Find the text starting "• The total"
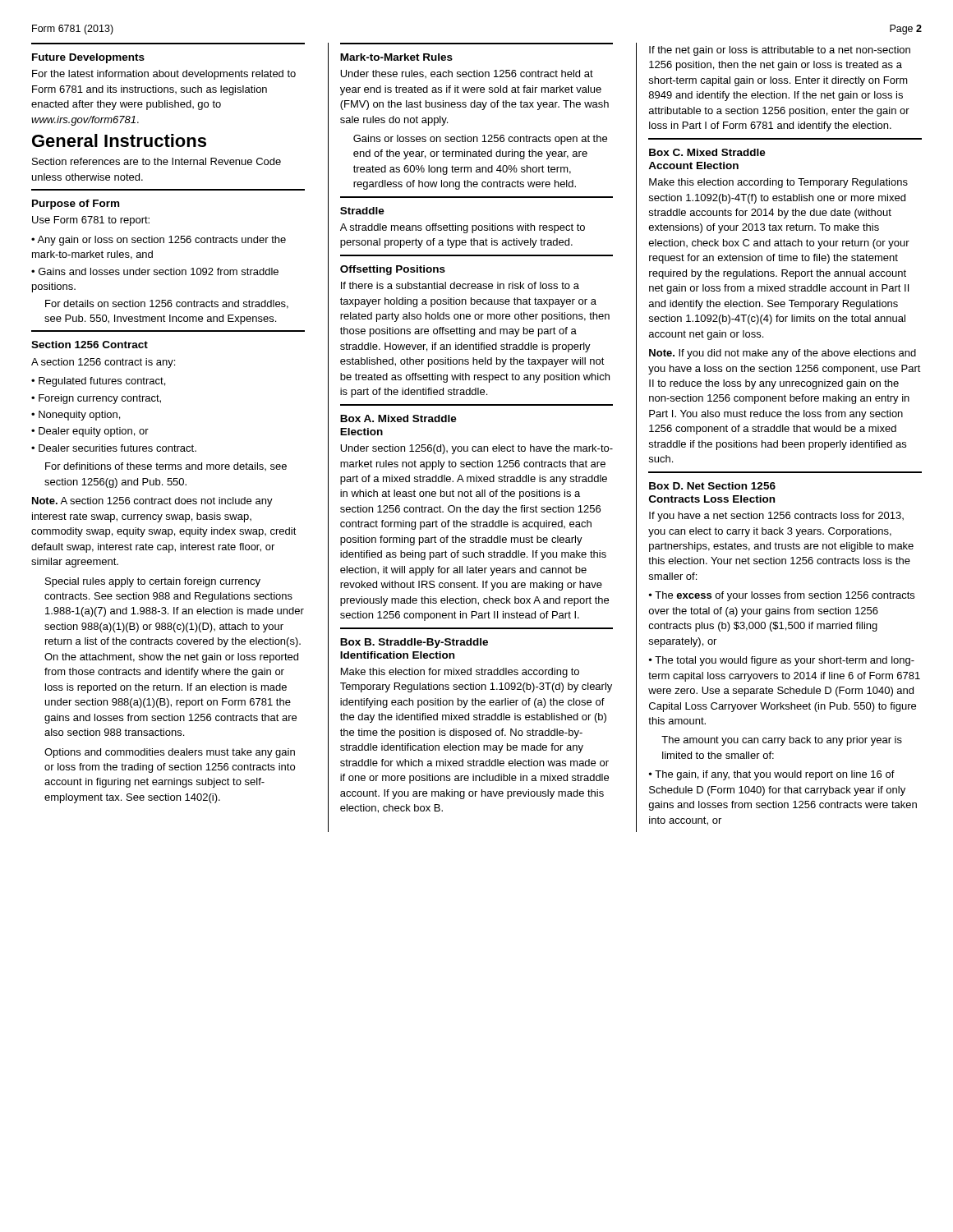 (784, 690)
